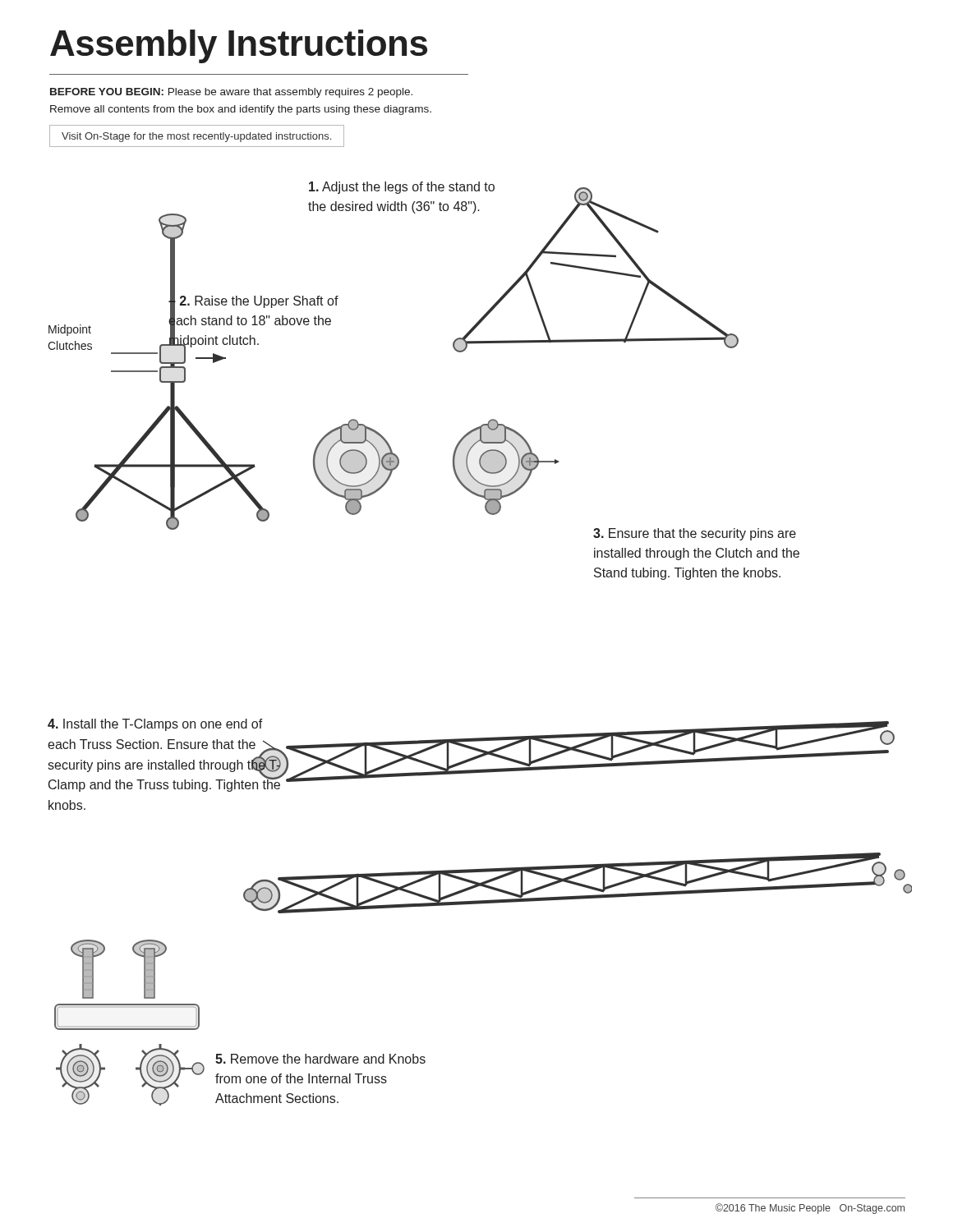Where is the passage that starts "4. Install the T-Clamps"?
The height and width of the screenshot is (1232, 953).
(x=164, y=765)
